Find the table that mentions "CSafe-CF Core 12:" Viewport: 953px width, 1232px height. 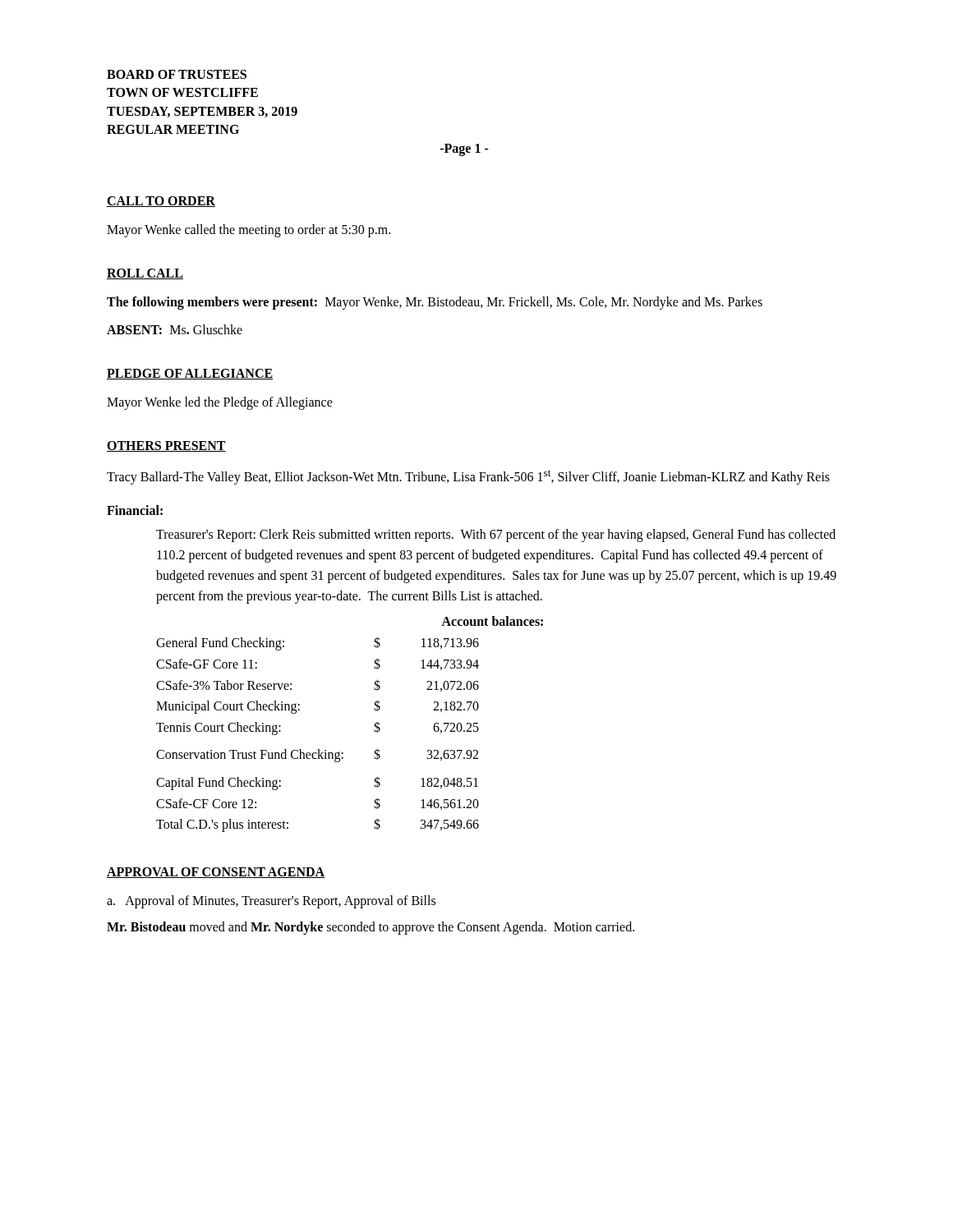(x=501, y=725)
